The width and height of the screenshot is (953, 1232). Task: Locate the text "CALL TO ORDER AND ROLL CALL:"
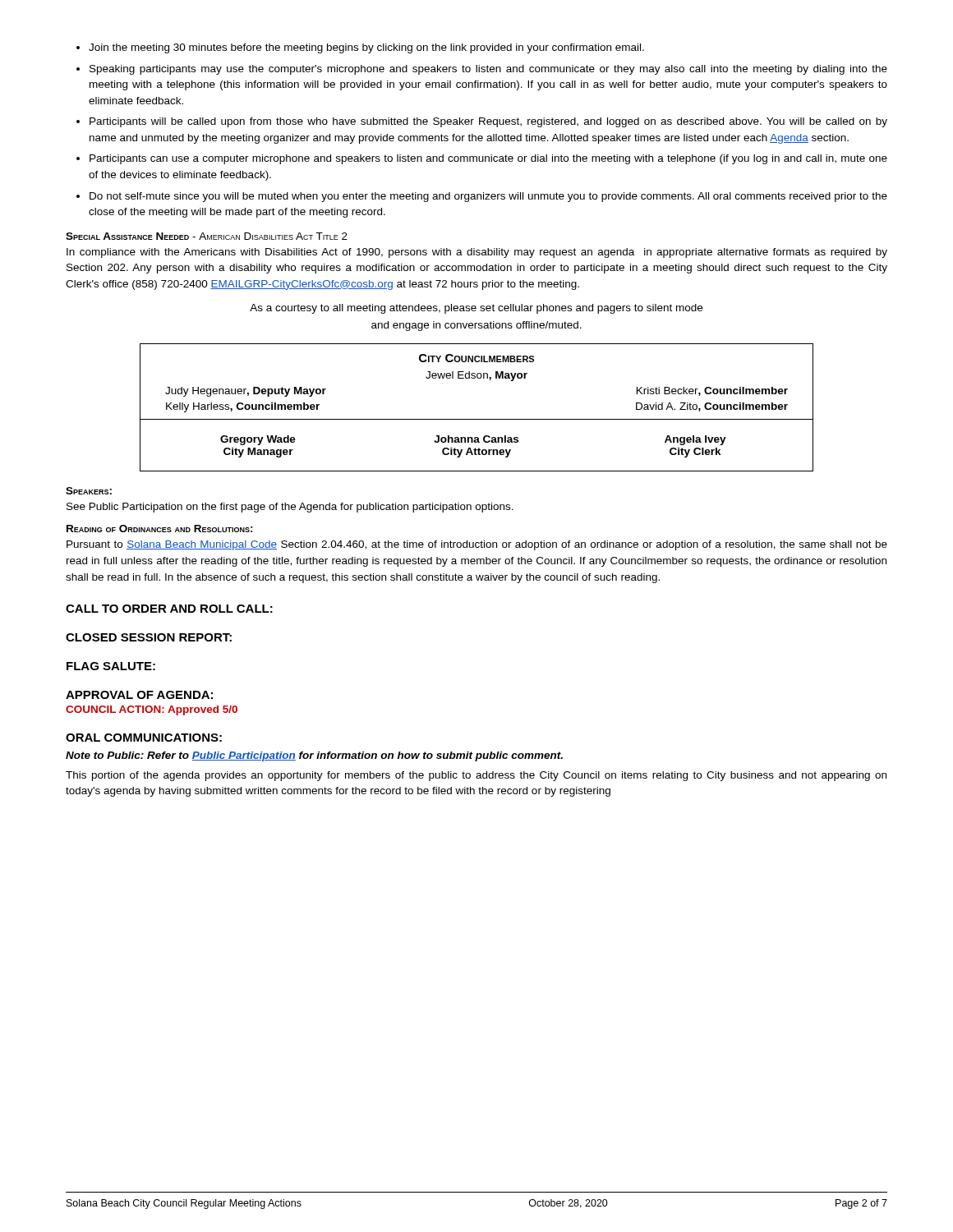pyautogui.click(x=170, y=608)
